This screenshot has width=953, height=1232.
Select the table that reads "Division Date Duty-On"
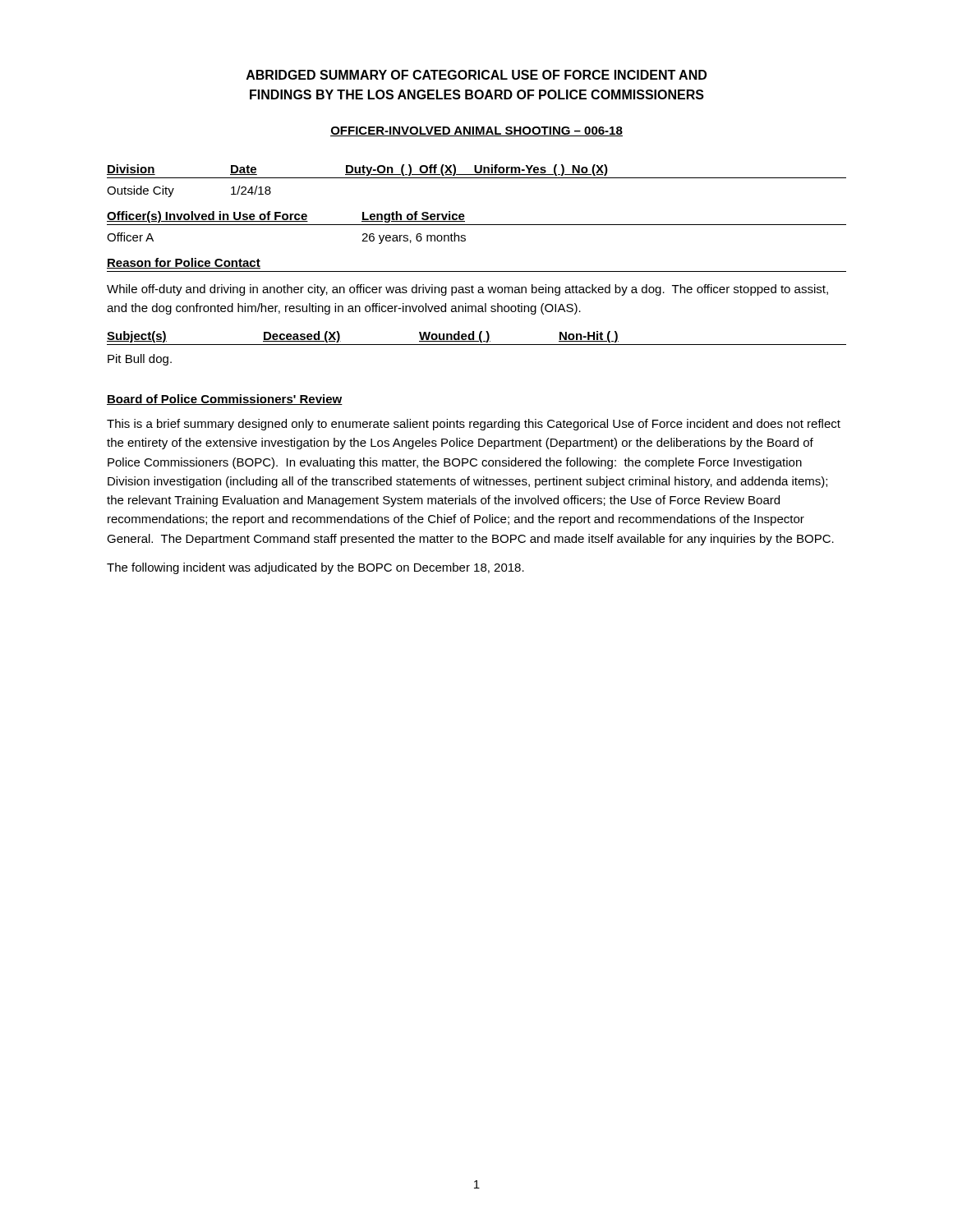(476, 179)
